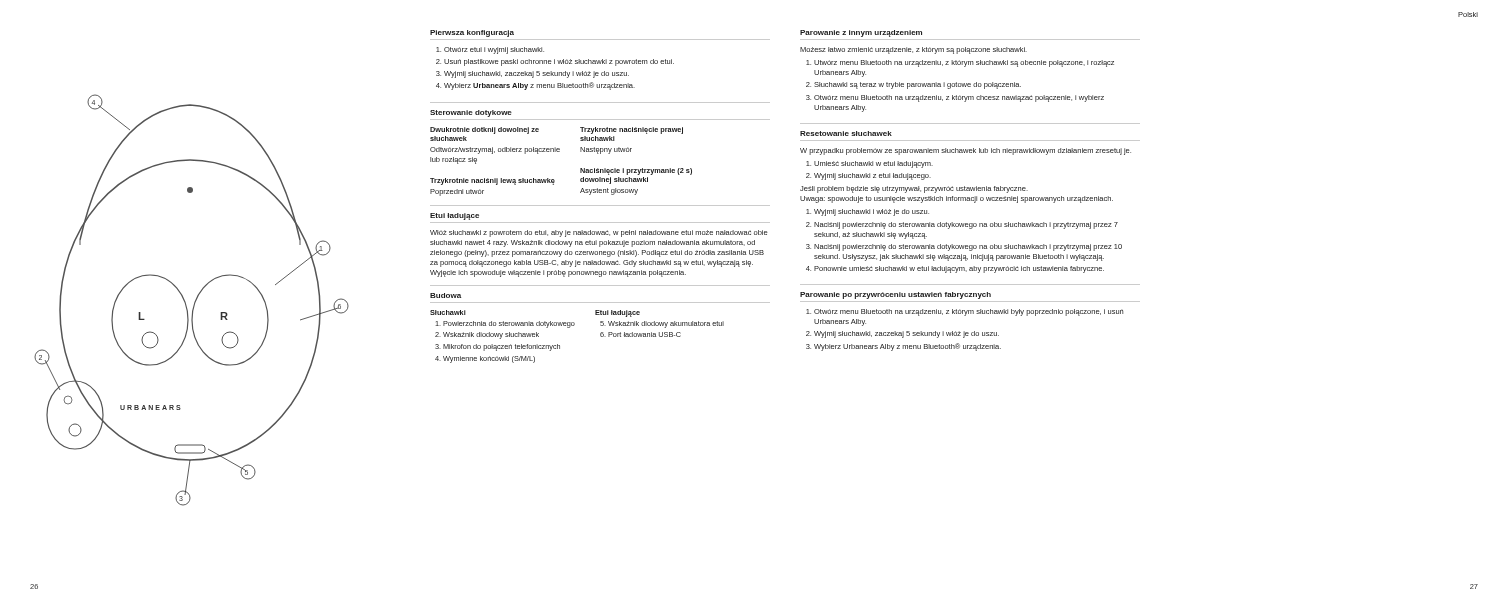Click on the section header that reads "Resetowanie słuchawek"
The height and width of the screenshot is (601, 1500).
click(846, 133)
